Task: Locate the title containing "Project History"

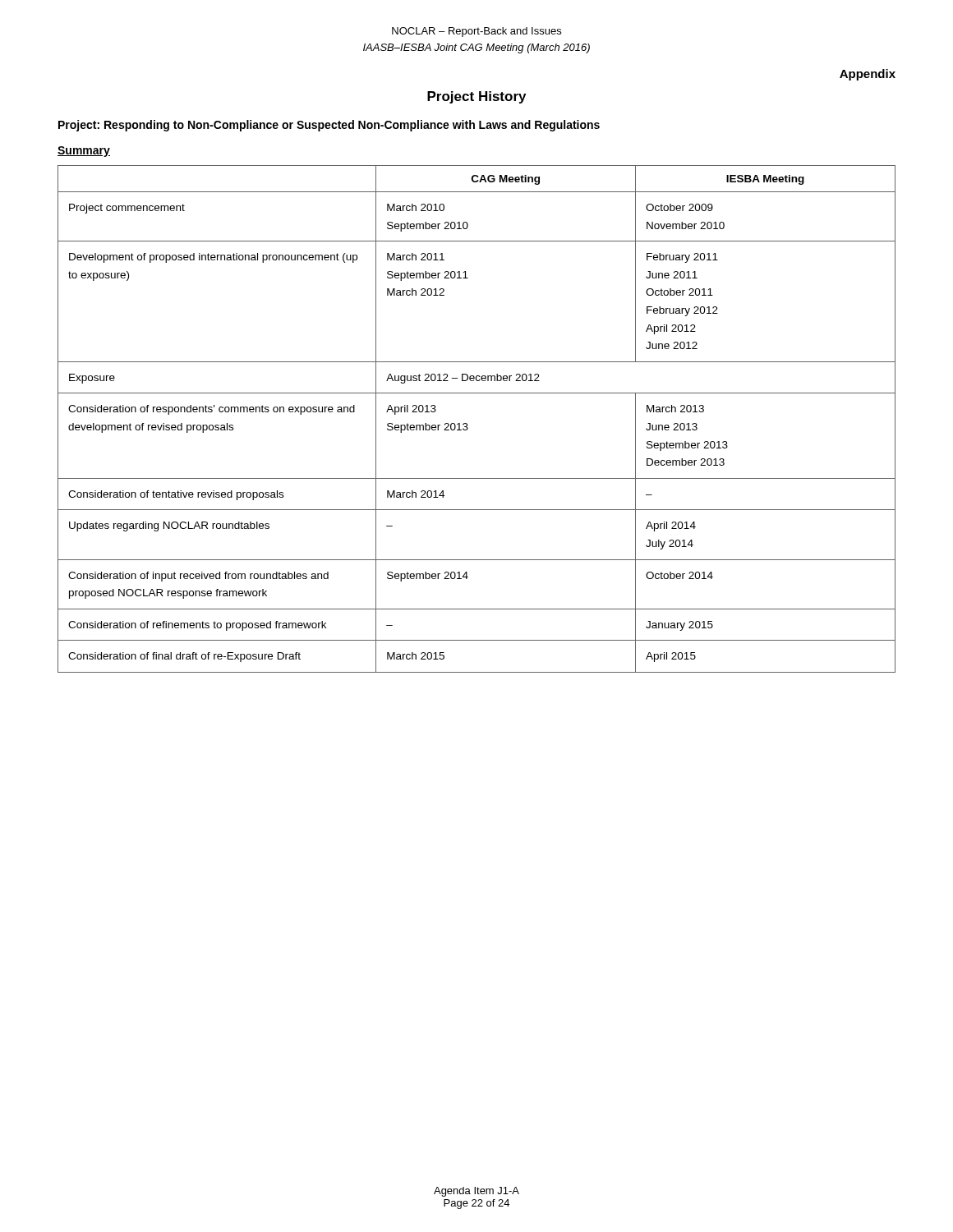Action: [476, 97]
